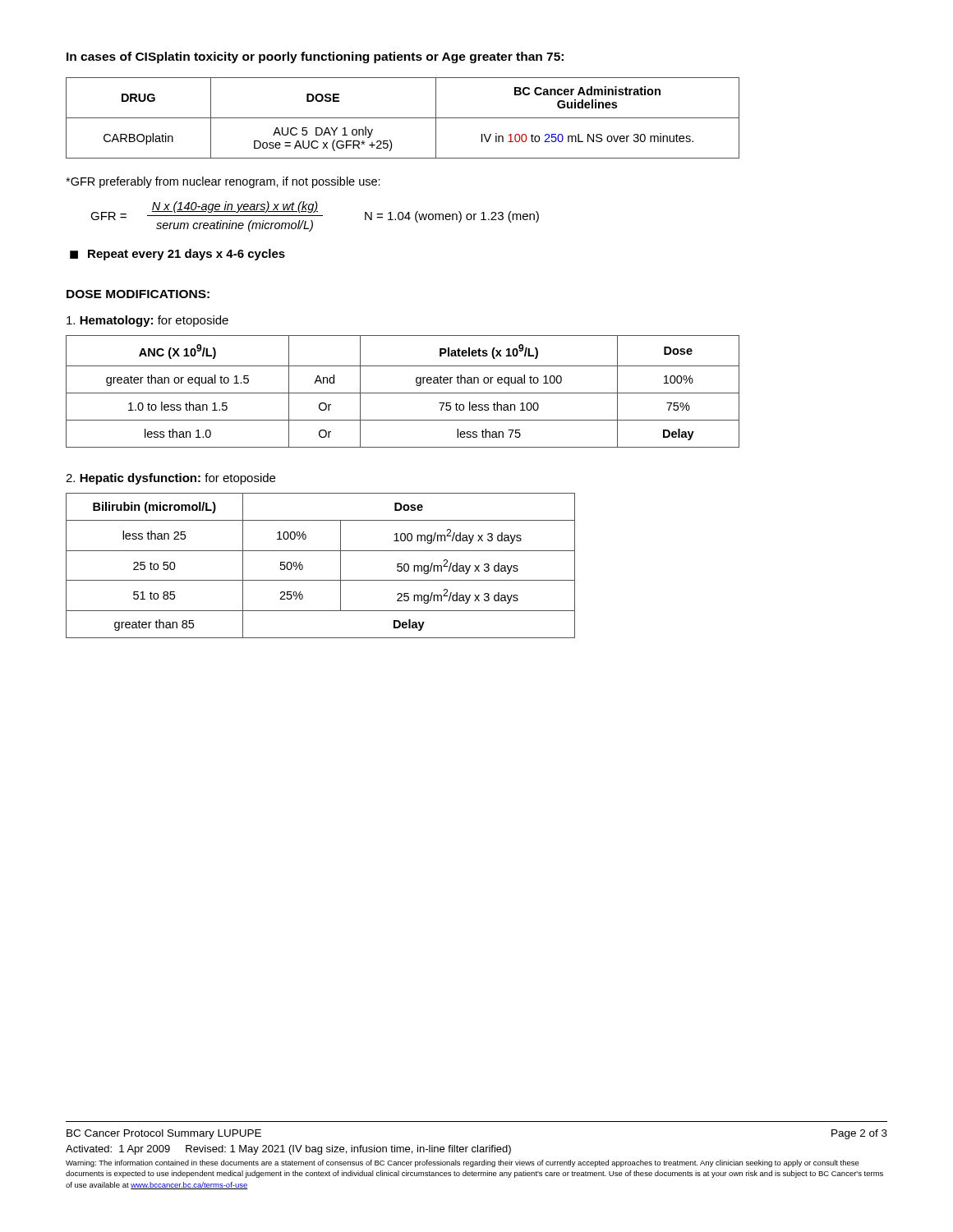The width and height of the screenshot is (953, 1232).
Task: Select the table that reads "greater than or equal"
Action: click(476, 391)
